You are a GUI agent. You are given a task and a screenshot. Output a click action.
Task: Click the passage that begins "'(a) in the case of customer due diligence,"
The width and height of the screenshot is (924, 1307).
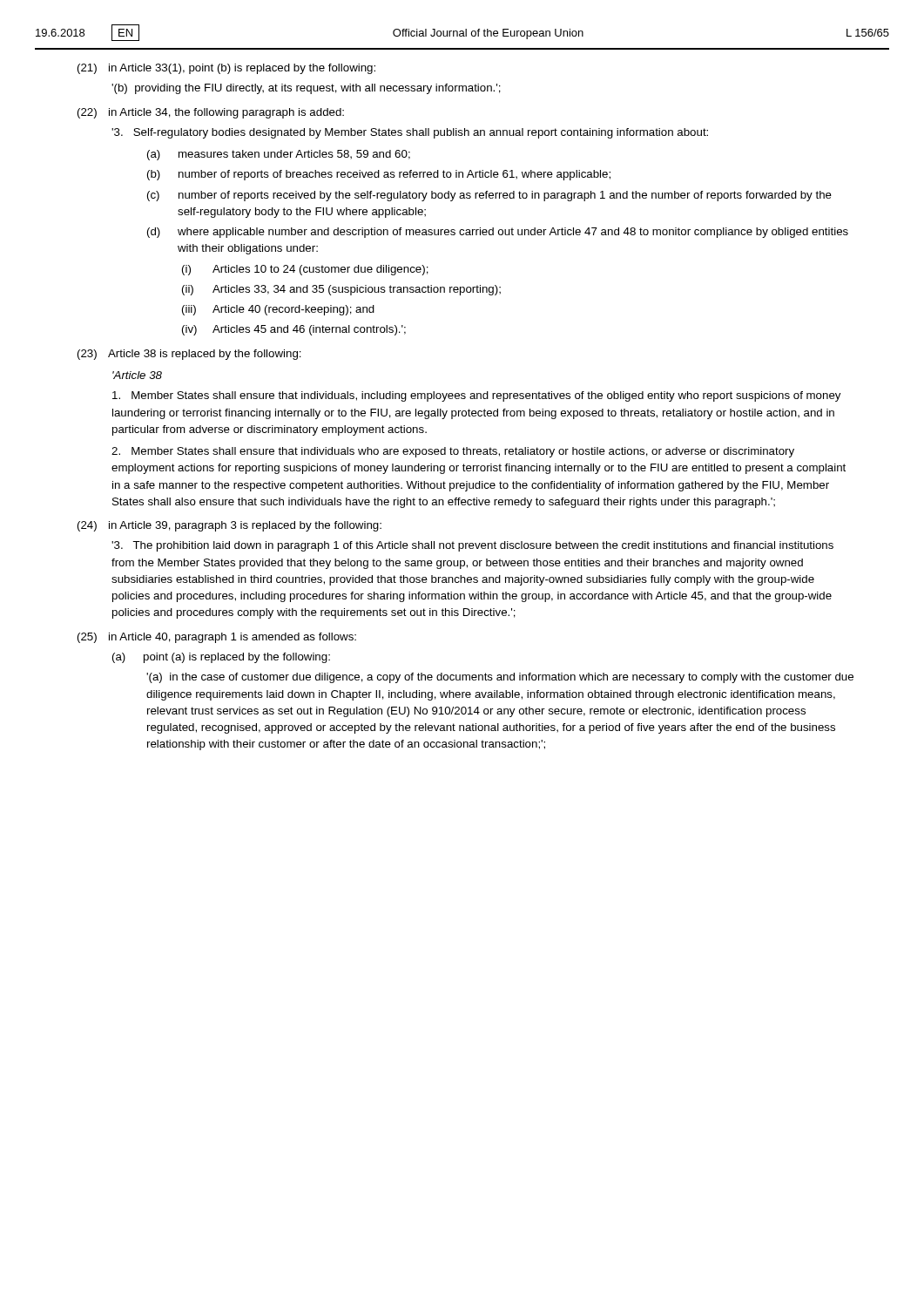[500, 710]
